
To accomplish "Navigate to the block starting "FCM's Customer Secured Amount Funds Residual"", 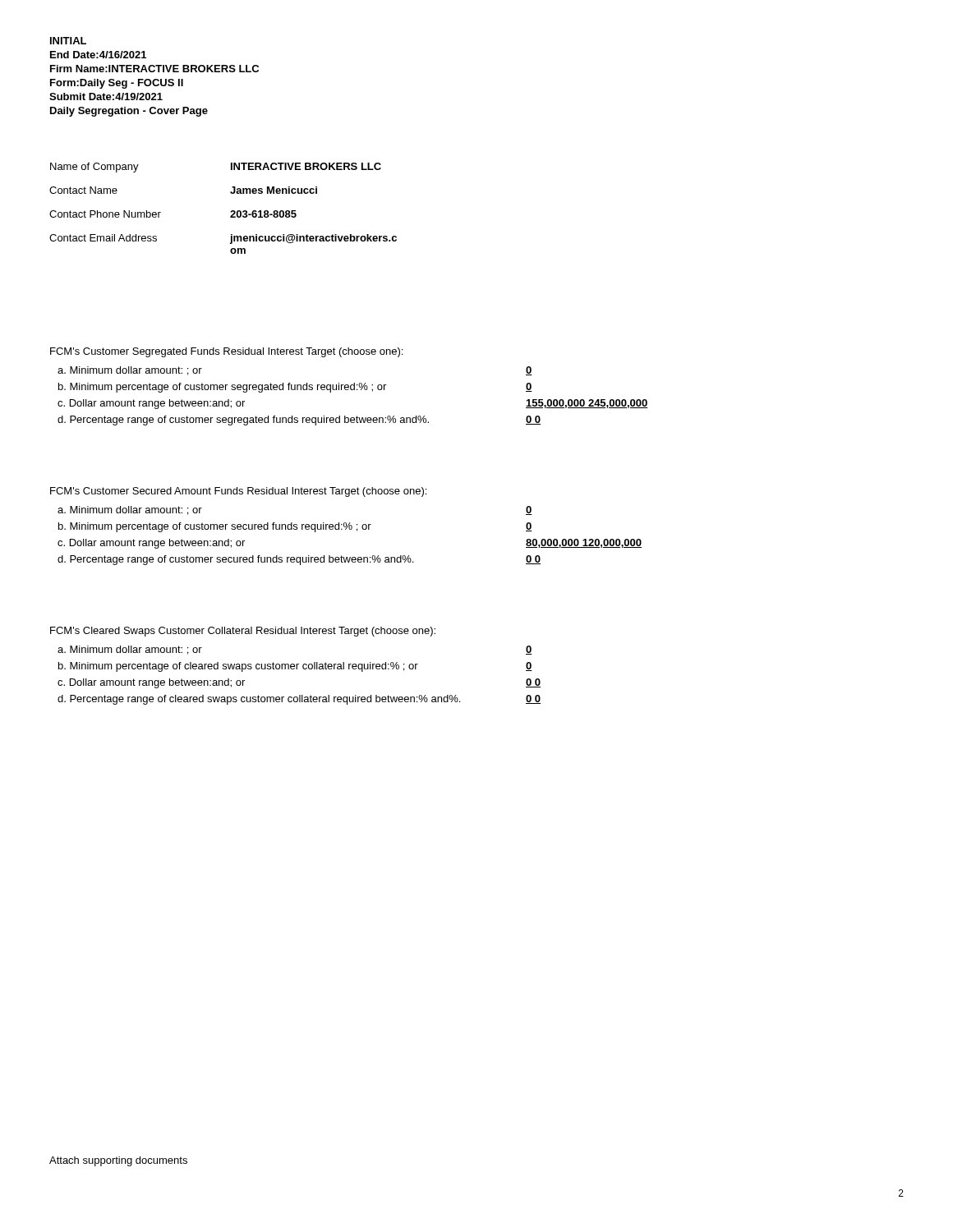I will pyautogui.click(x=238, y=491).
